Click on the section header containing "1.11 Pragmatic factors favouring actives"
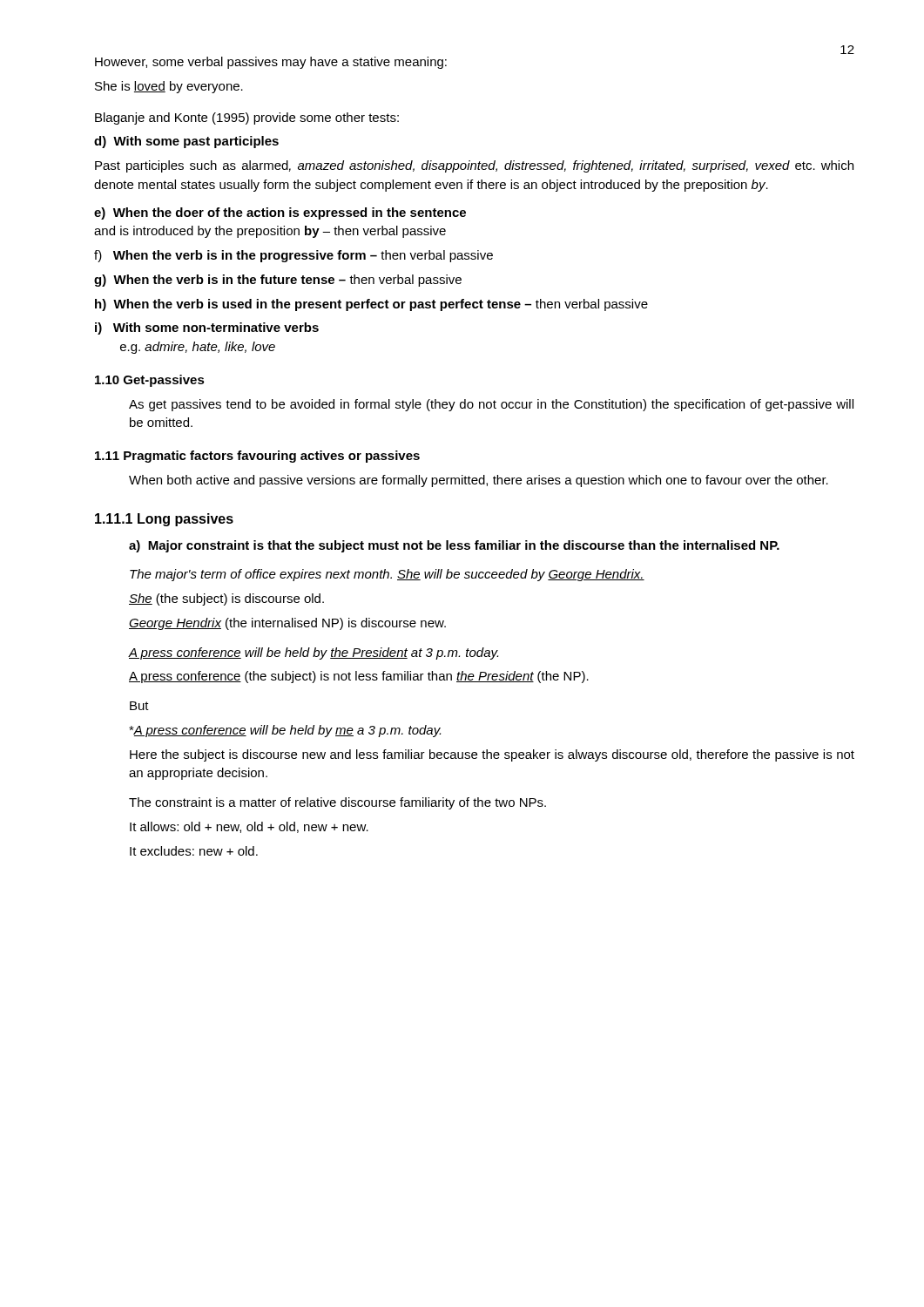Viewport: 924px width, 1307px height. tap(257, 457)
